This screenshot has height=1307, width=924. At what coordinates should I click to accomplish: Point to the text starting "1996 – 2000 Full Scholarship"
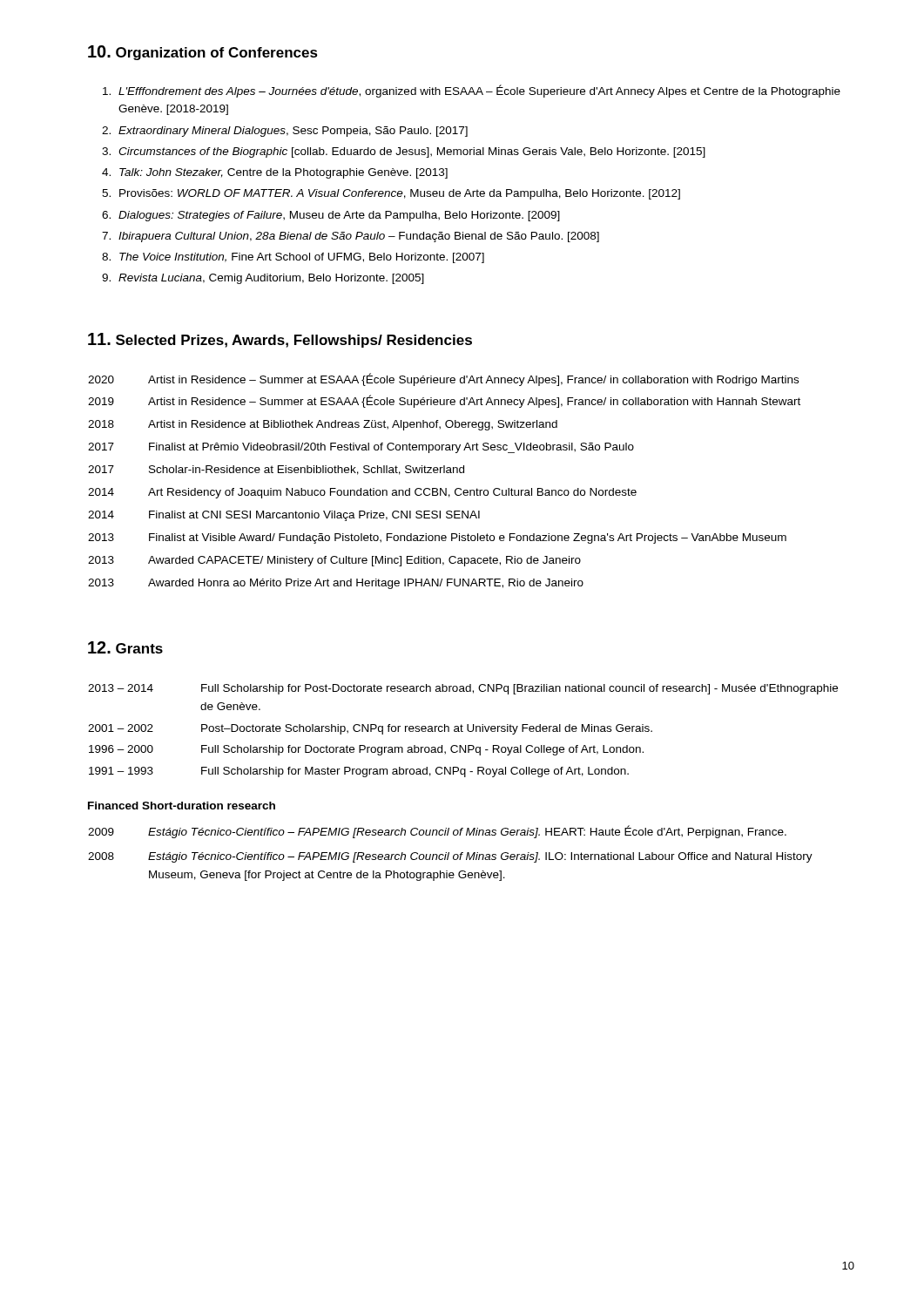(471, 751)
